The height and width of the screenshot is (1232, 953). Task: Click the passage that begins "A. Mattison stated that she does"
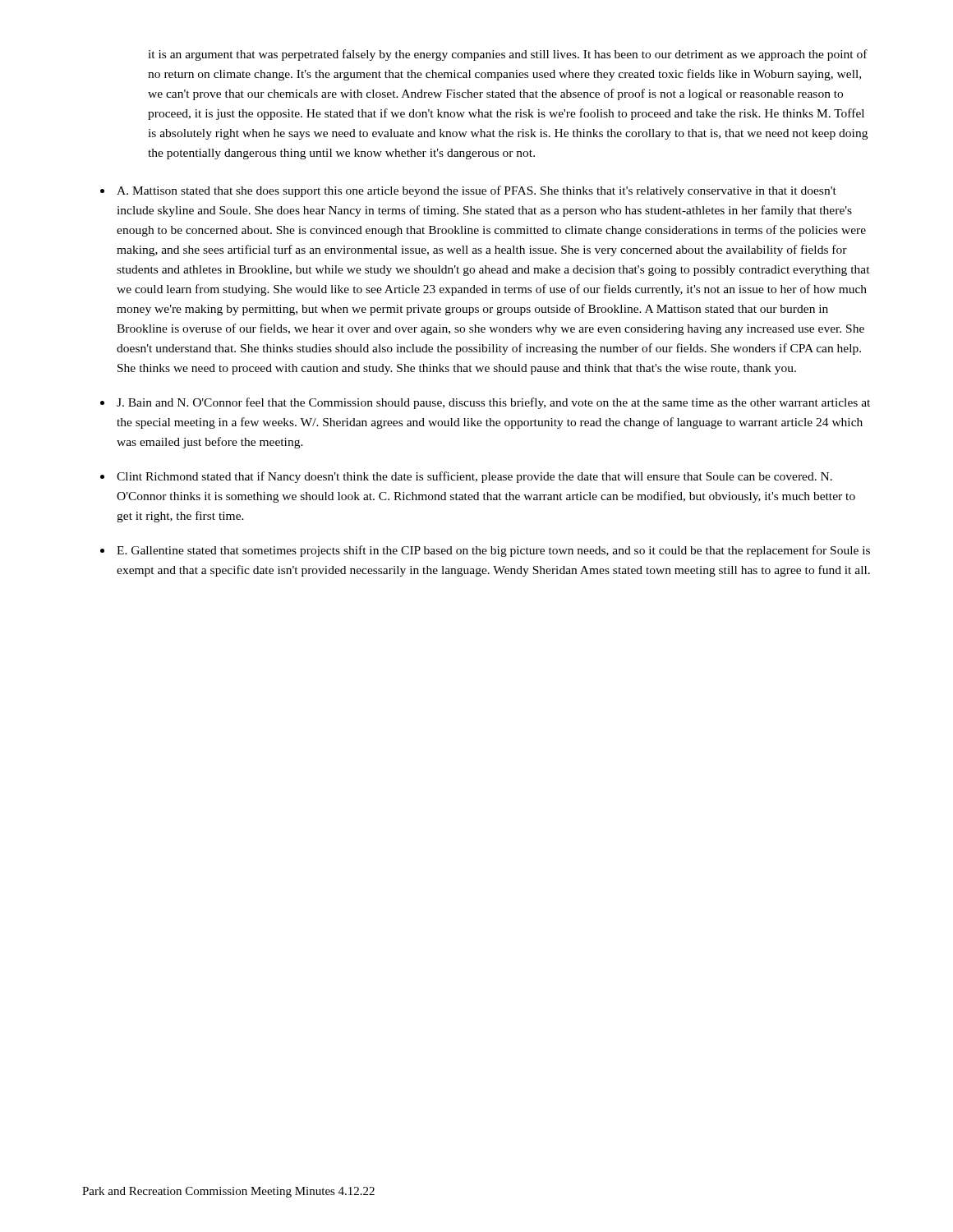pos(493,279)
